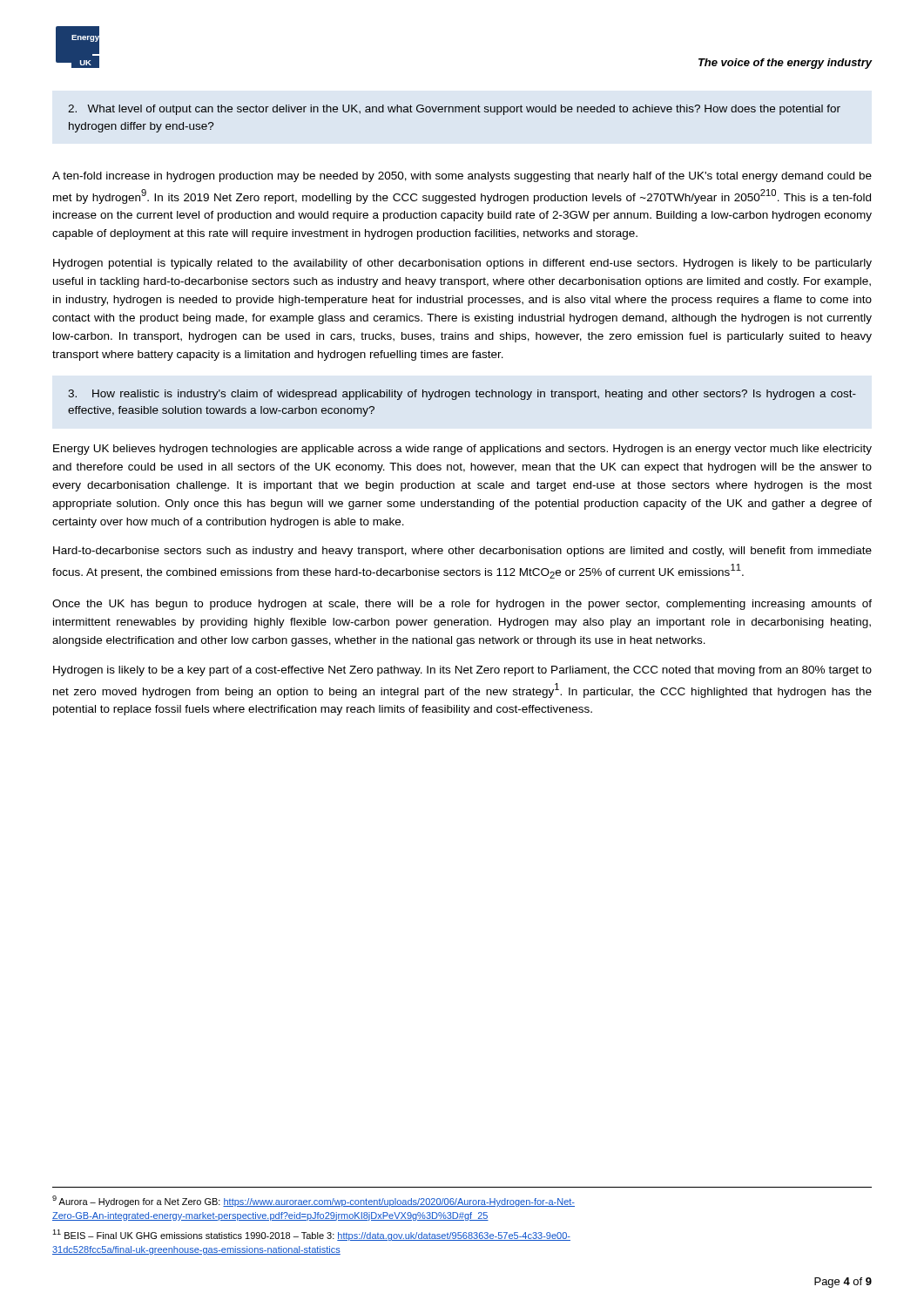924x1307 pixels.
Task: Locate the text block with the text "Once the UK has begun to"
Action: tap(462, 622)
